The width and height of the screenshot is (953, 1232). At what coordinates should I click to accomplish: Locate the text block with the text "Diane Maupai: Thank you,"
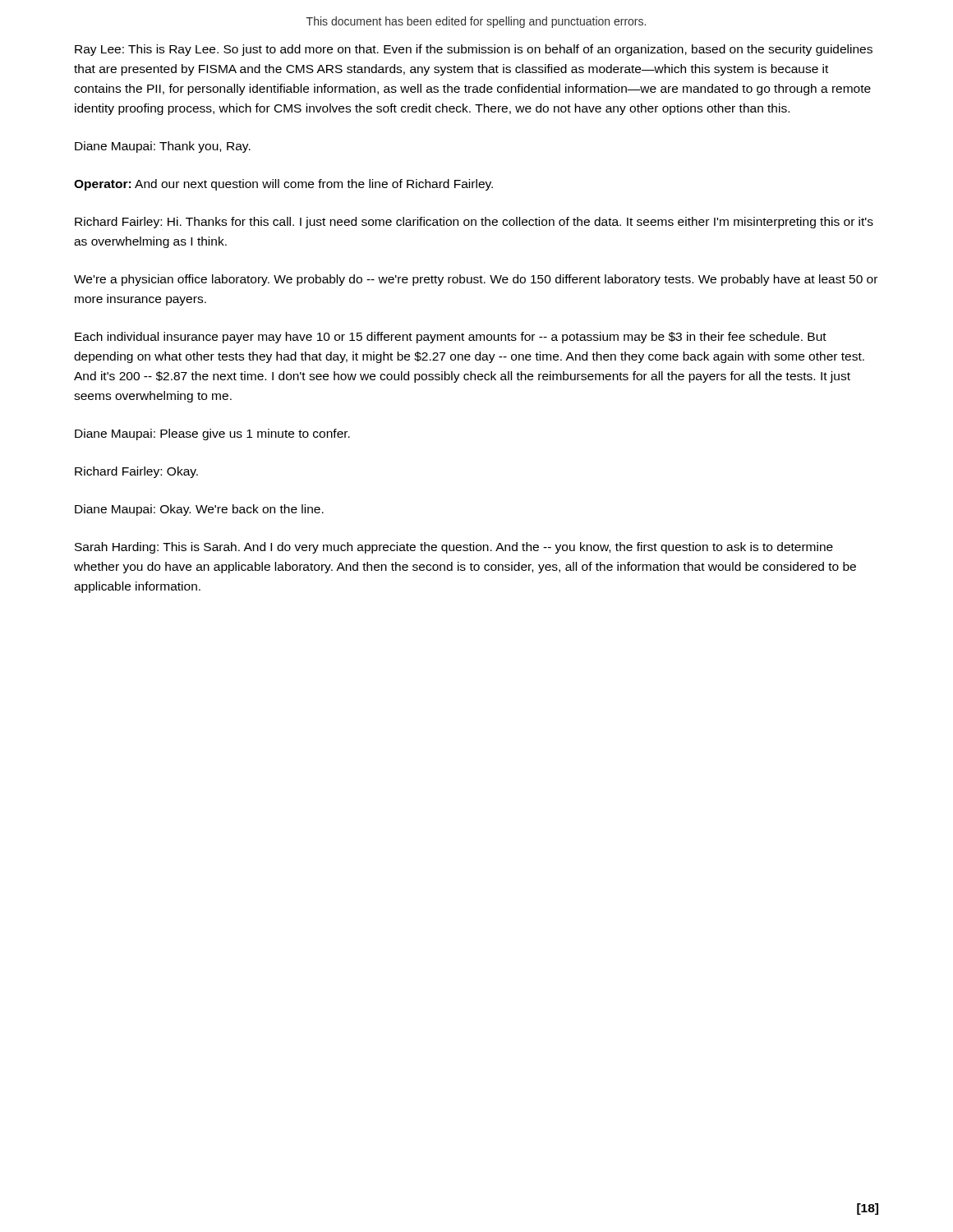tap(163, 146)
